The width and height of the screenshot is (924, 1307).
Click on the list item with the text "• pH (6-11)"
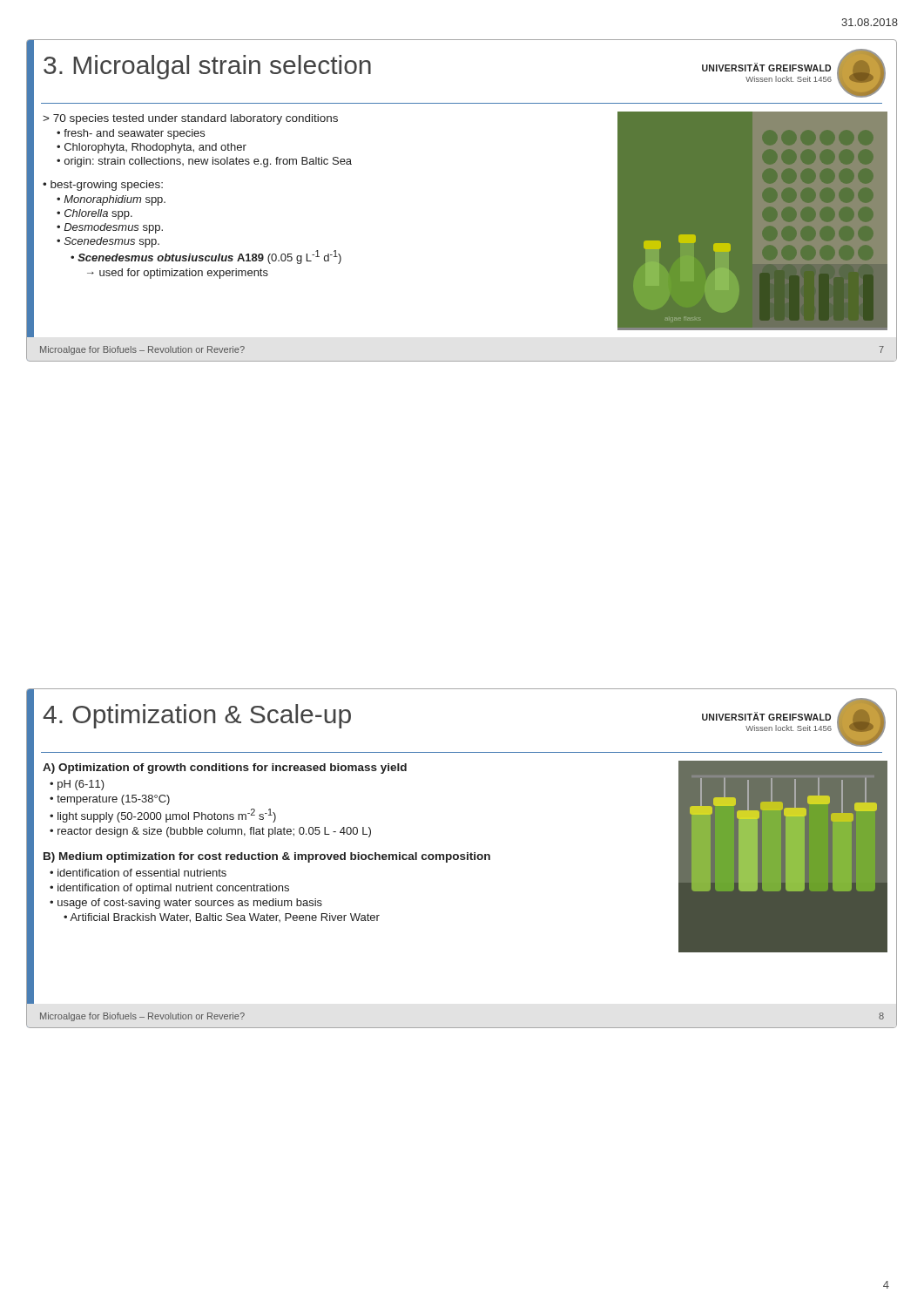[x=77, y=784]
